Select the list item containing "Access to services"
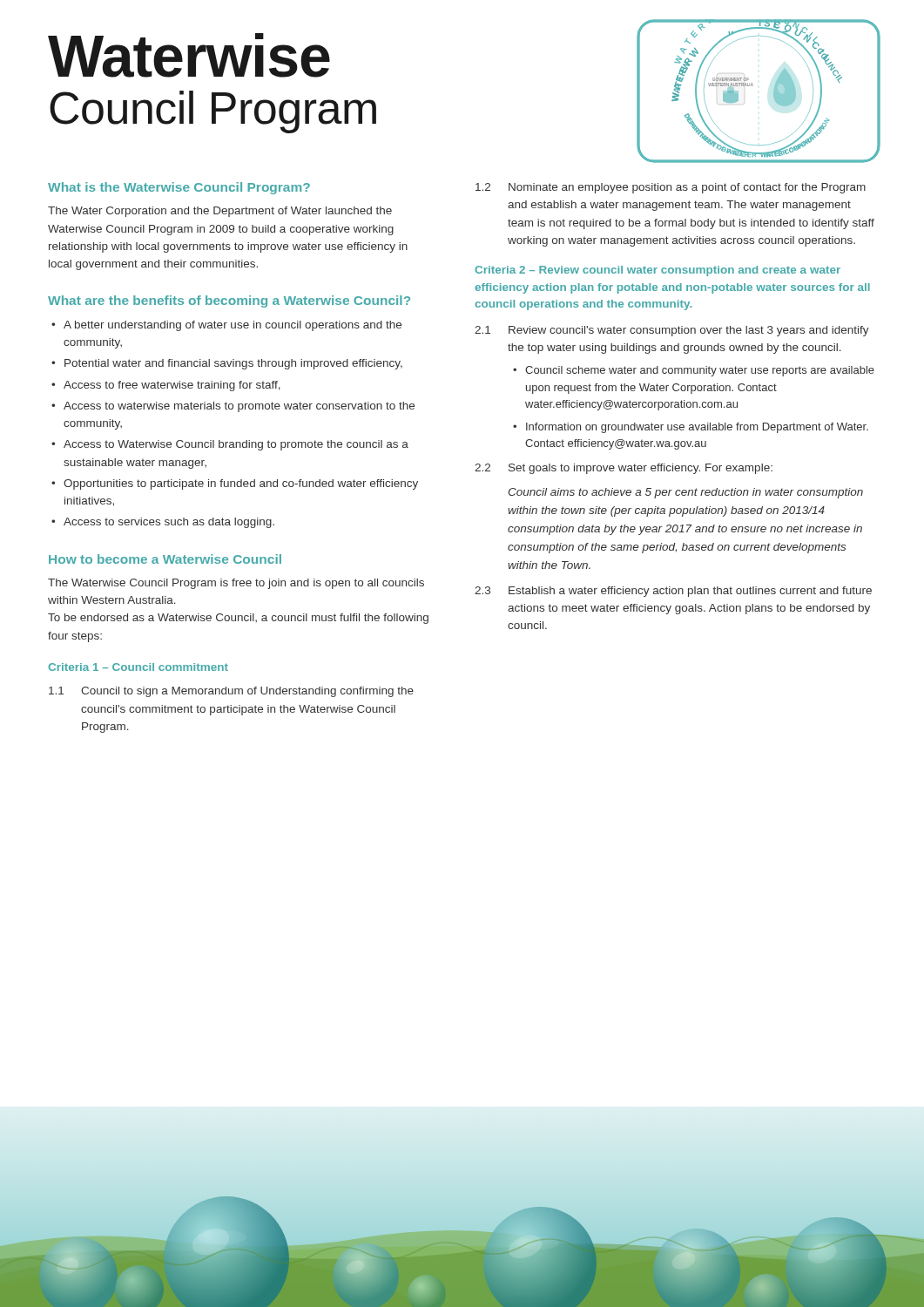 (169, 522)
